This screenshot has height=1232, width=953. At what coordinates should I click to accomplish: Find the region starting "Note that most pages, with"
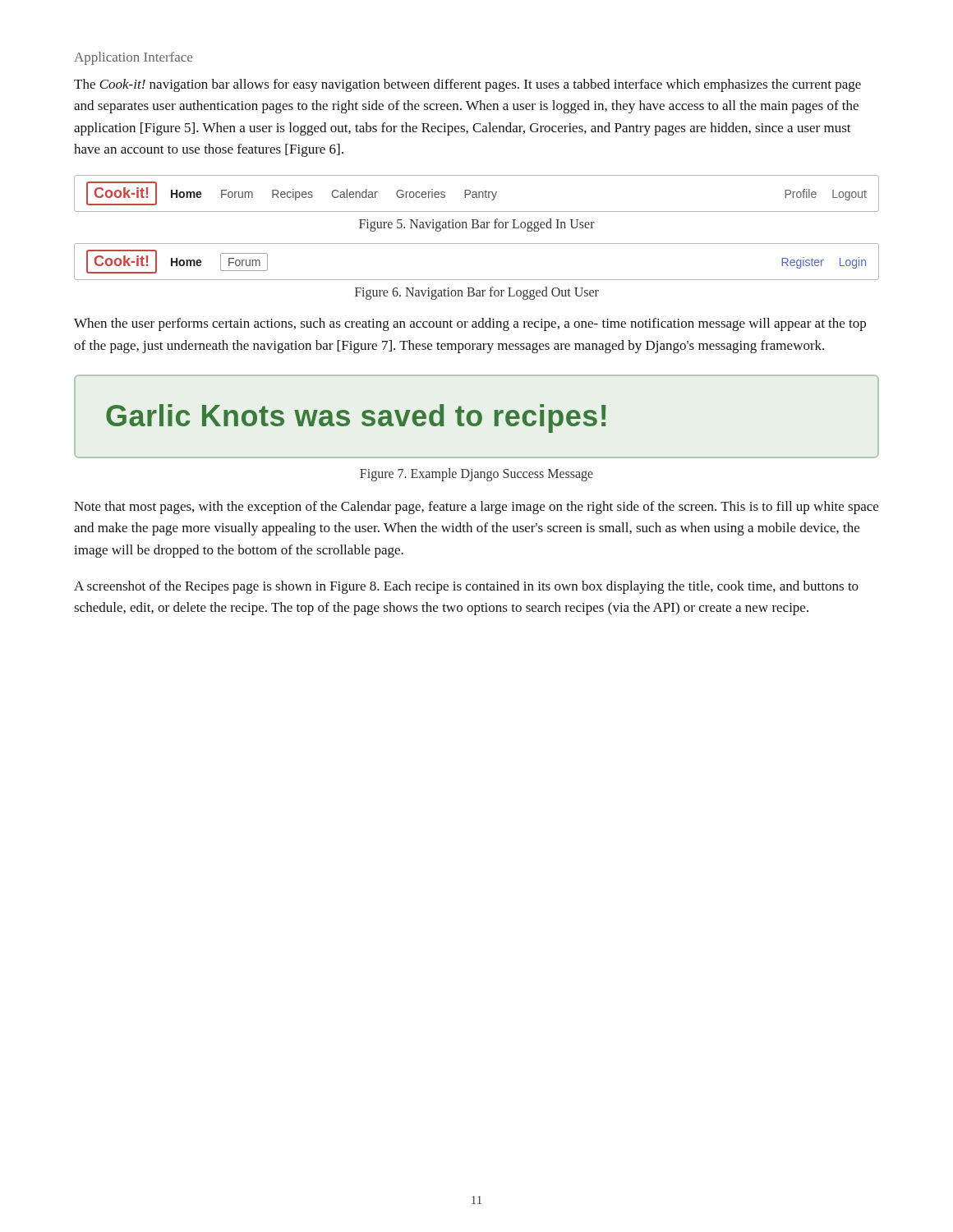[x=476, y=528]
